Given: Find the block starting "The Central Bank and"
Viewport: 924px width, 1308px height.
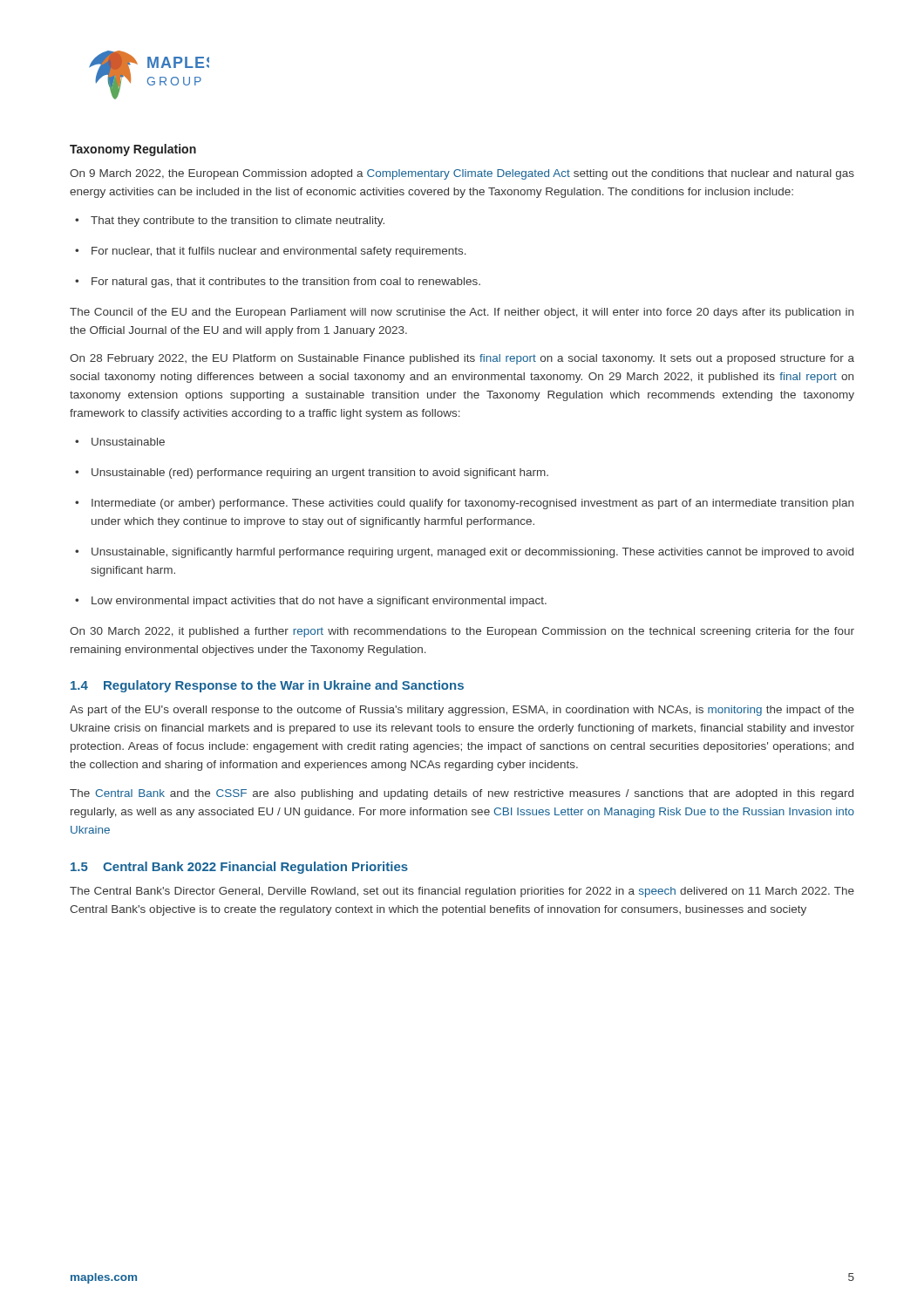Looking at the screenshot, I should (x=462, y=811).
